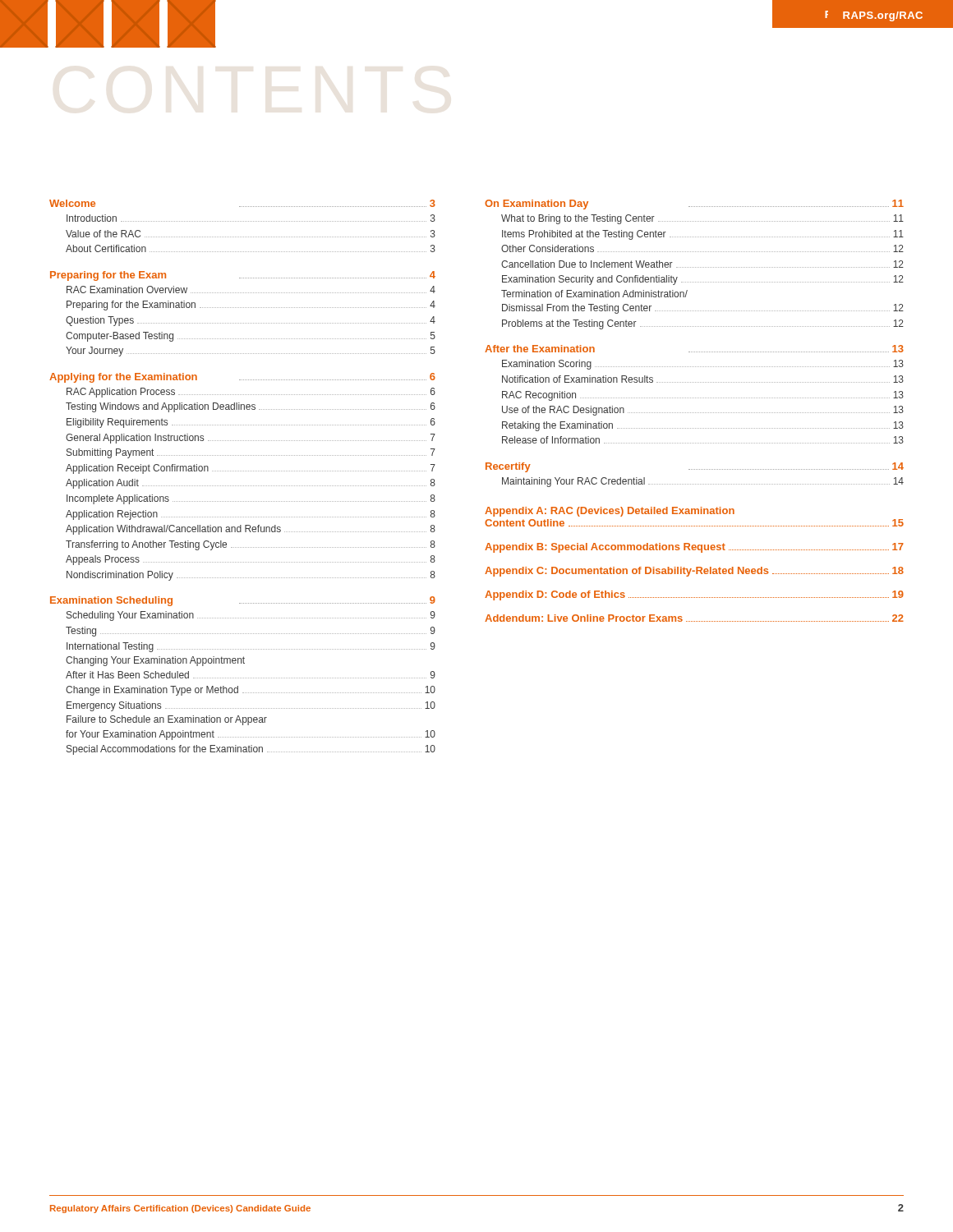
Task: Navigate to the text starting "Appendix A: RAC (Devices)"
Action: coord(694,516)
